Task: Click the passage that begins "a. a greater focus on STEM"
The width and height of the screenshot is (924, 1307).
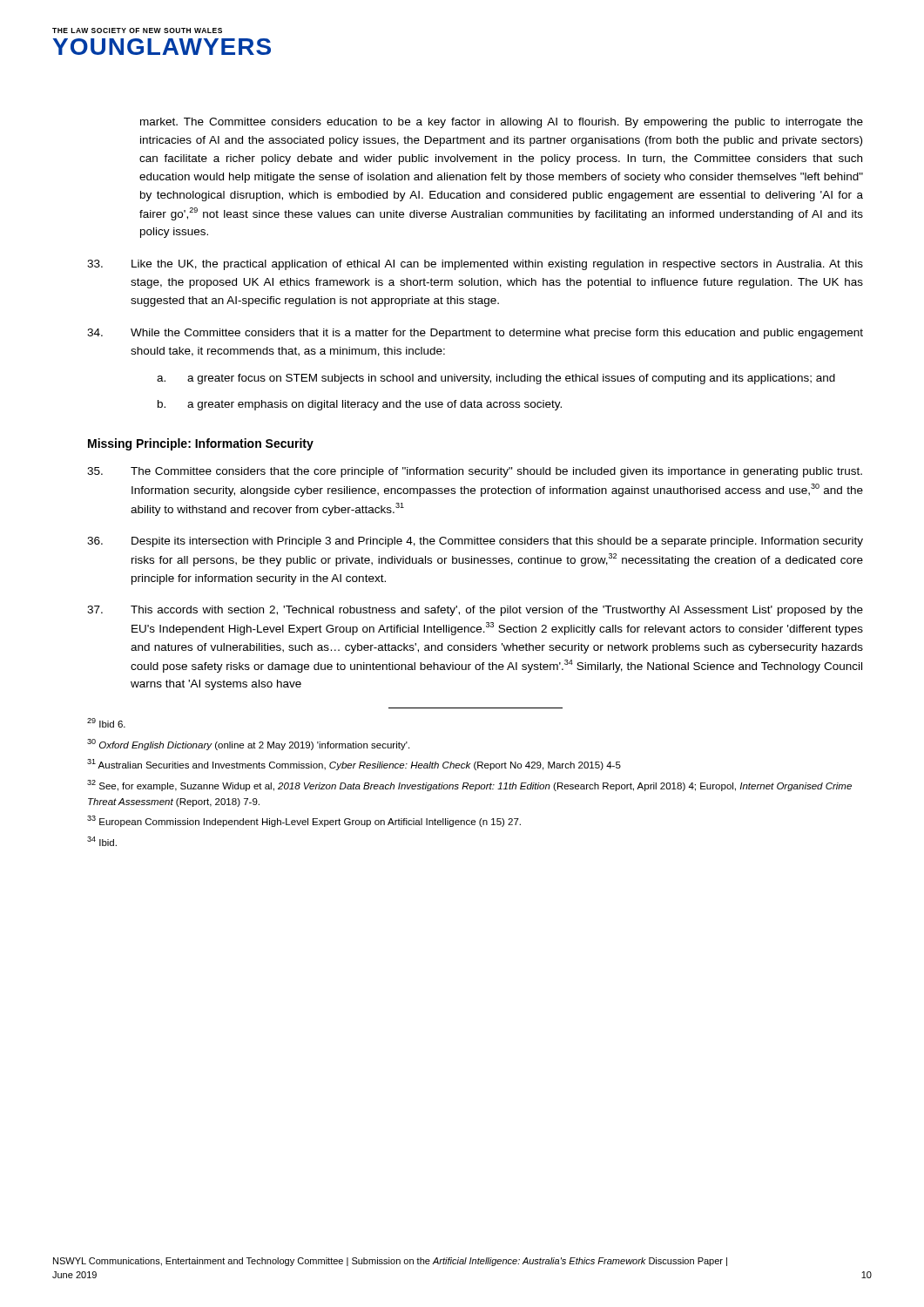Action: pos(496,378)
